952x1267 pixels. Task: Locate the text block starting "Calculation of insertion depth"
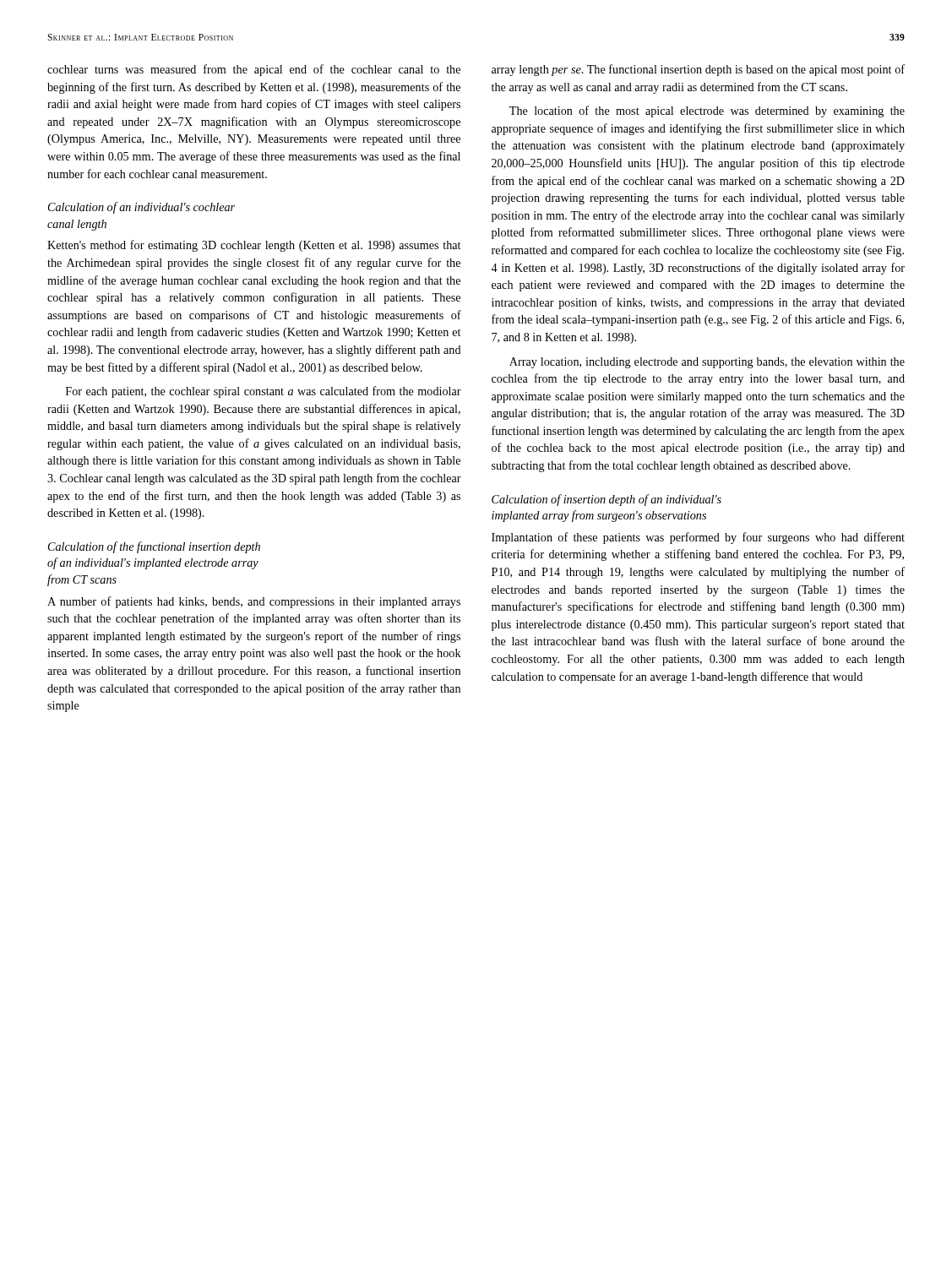606,507
